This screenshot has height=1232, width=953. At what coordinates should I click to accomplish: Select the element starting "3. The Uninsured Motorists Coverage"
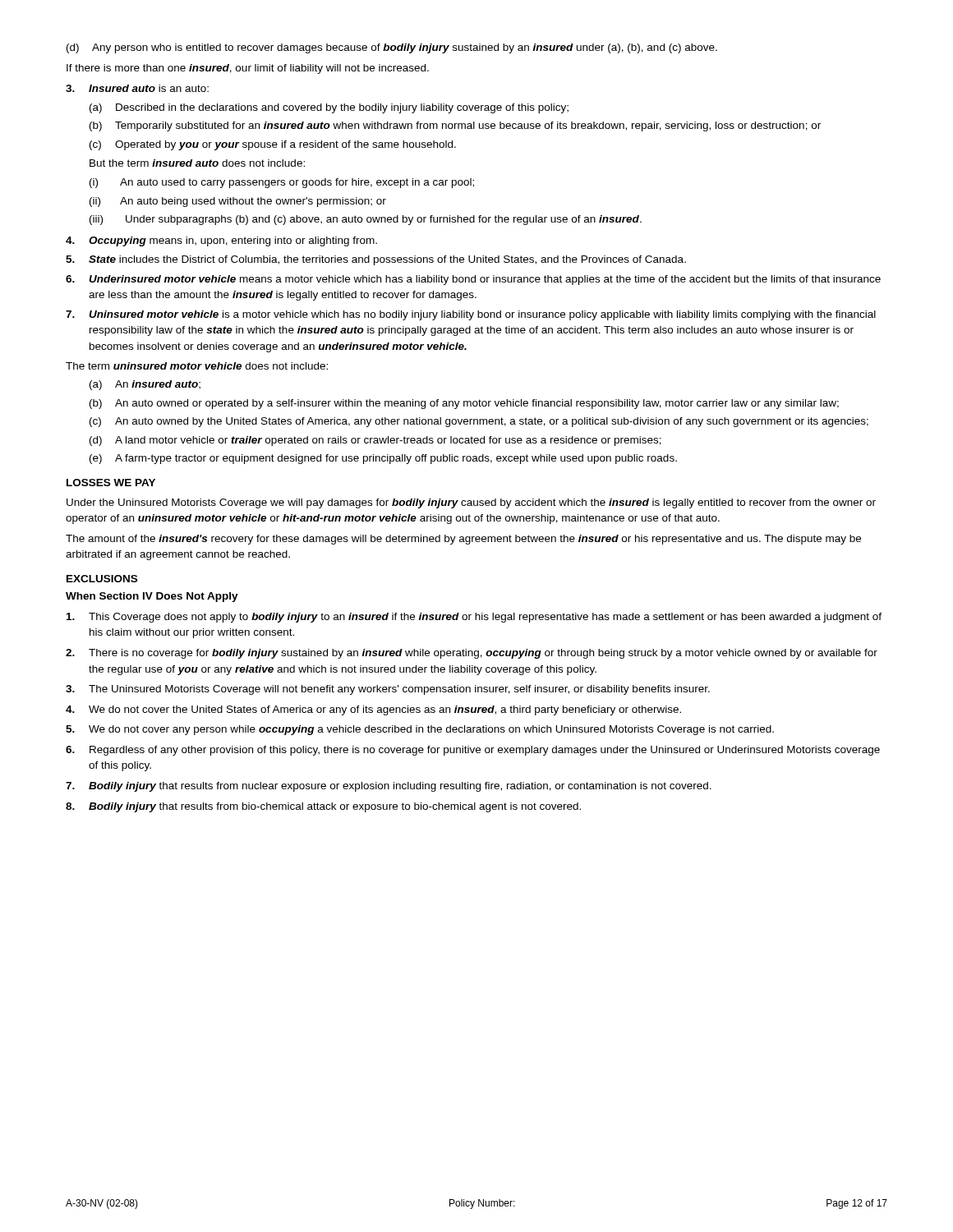point(388,689)
